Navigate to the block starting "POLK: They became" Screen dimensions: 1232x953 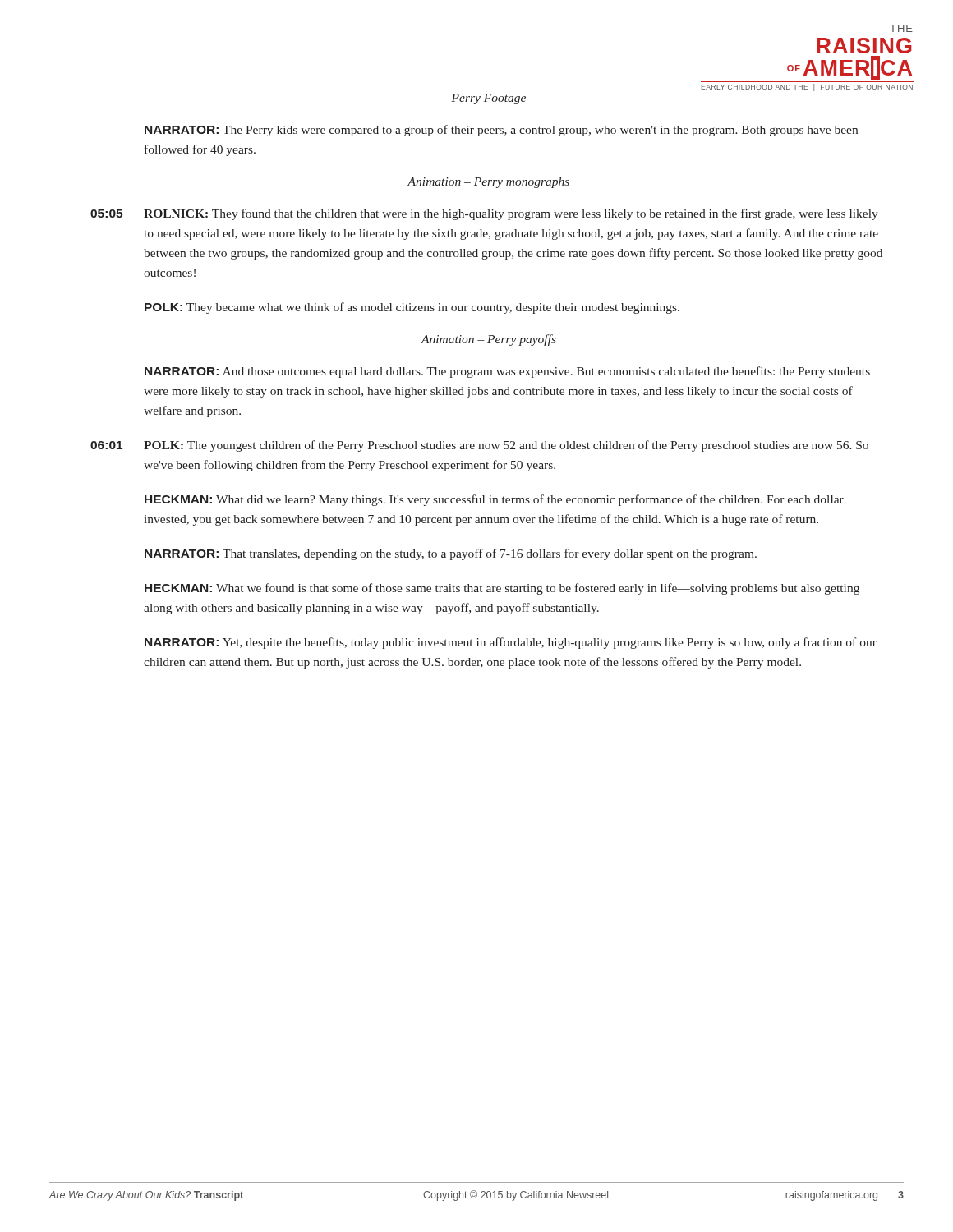pos(412,307)
